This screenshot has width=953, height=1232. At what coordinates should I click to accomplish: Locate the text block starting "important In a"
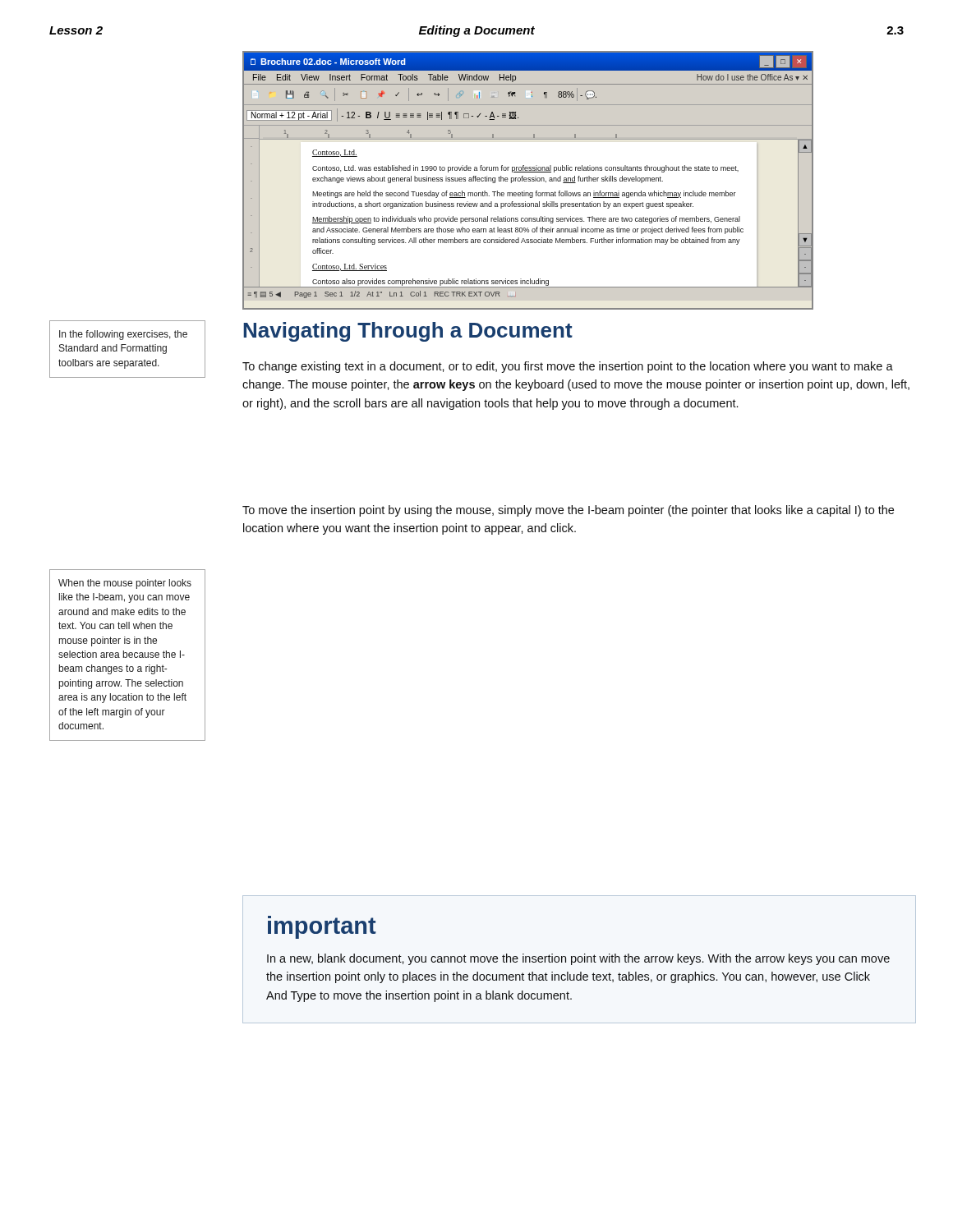click(x=579, y=959)
